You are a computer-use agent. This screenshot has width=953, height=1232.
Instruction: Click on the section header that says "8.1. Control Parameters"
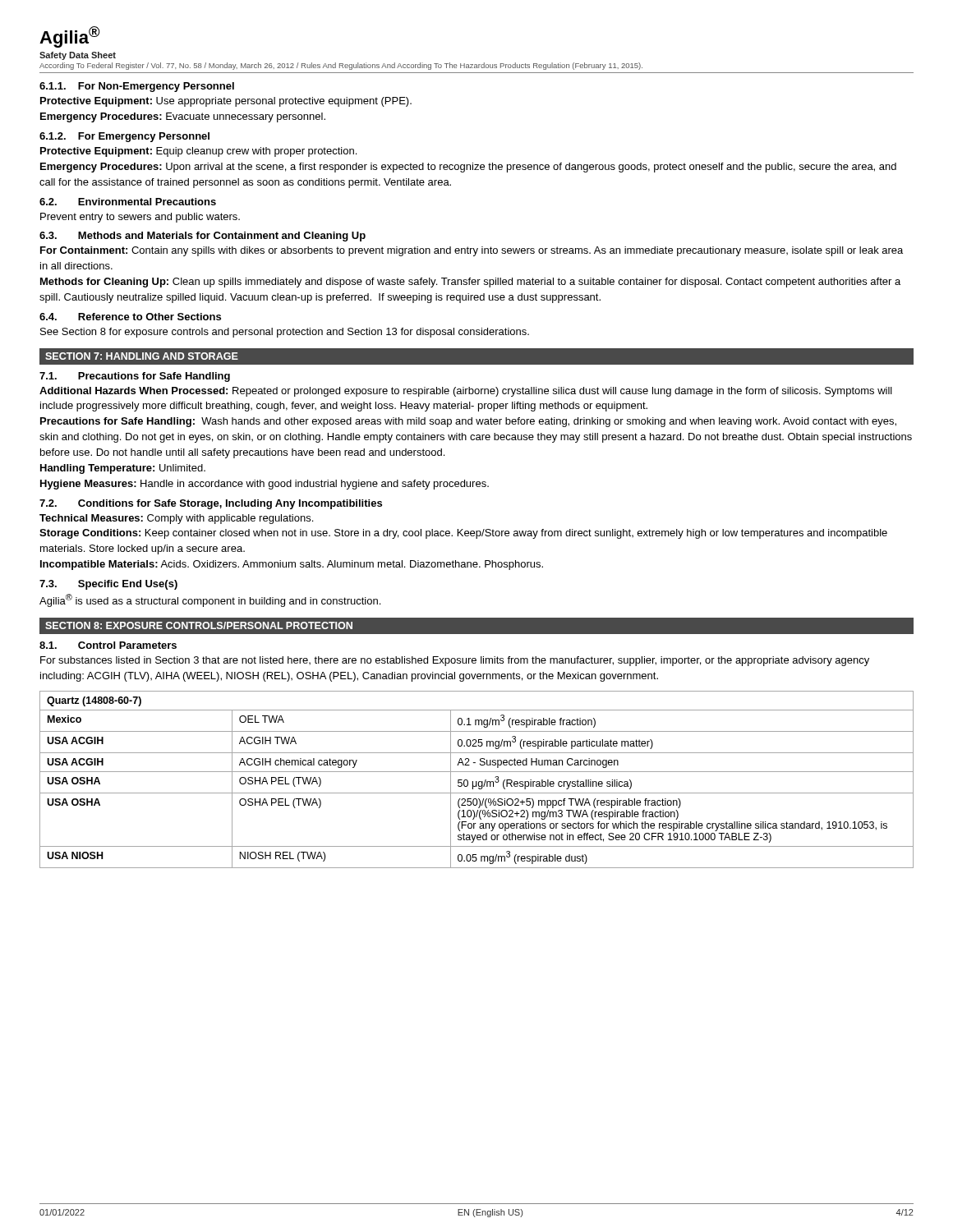108,645
